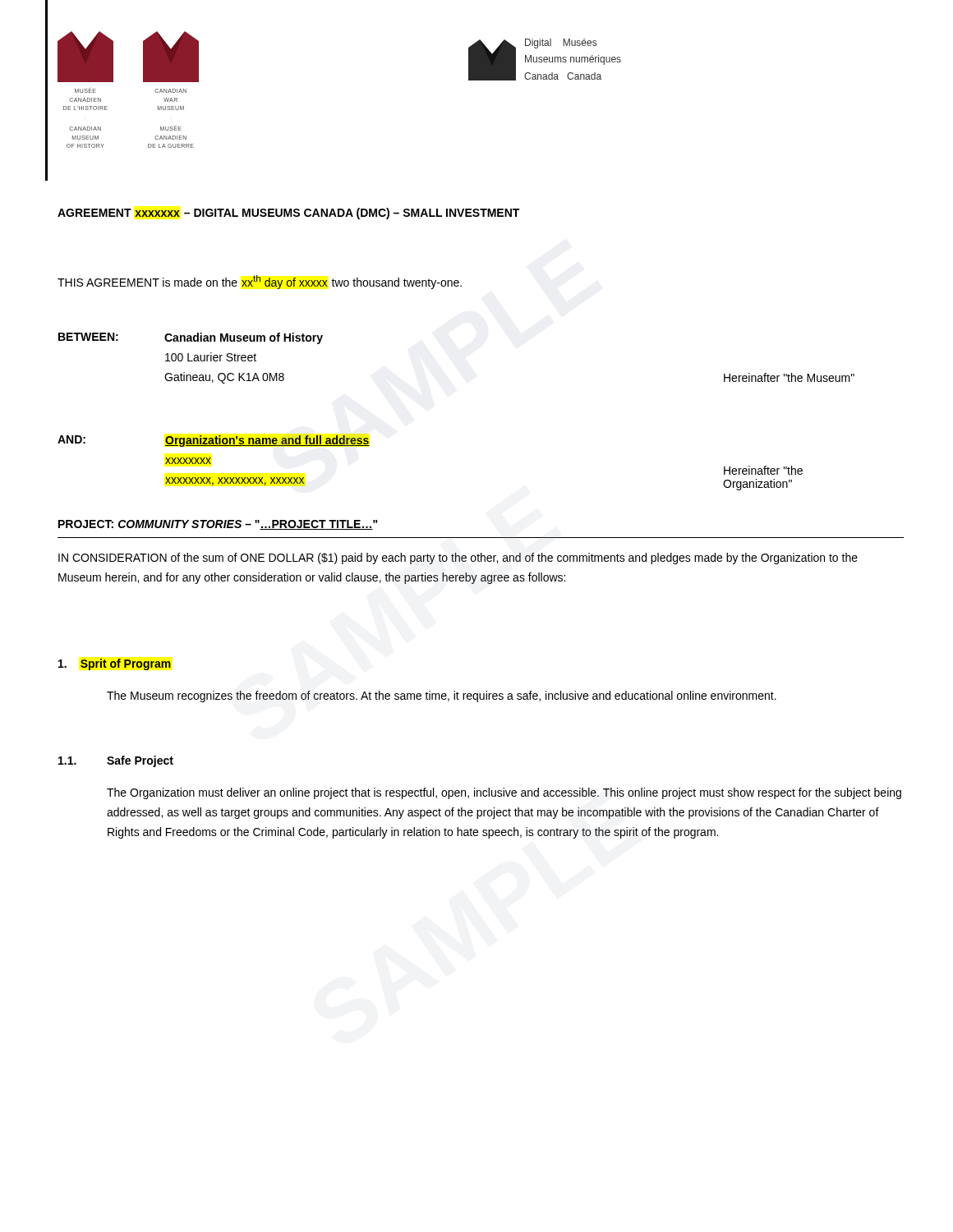Click on the text block starting "1. Sprit of Program"
The width and height of the screenshot is (953, 1232).
(115, 664)
